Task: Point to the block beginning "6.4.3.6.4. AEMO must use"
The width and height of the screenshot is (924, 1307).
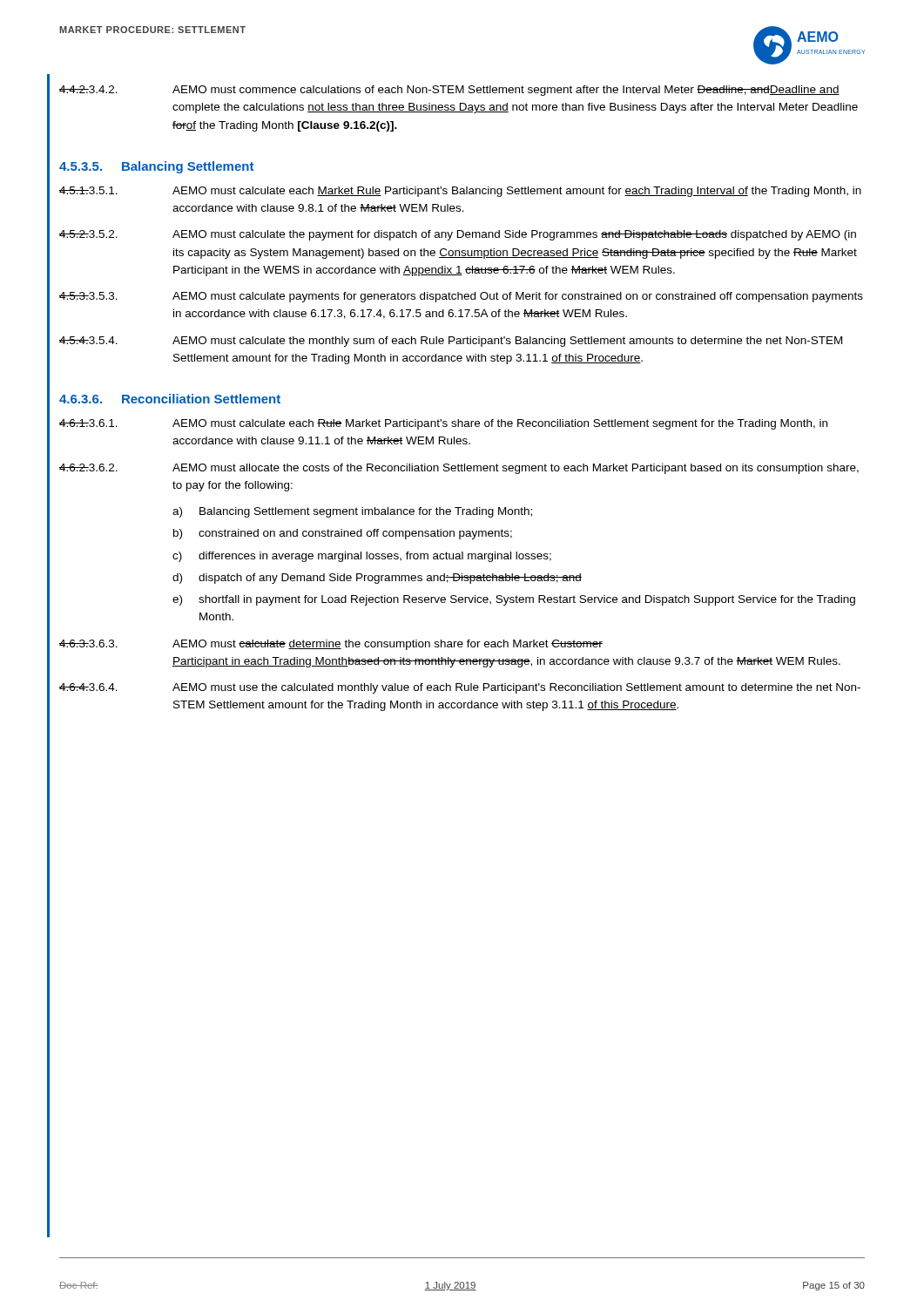Action: 462,696
